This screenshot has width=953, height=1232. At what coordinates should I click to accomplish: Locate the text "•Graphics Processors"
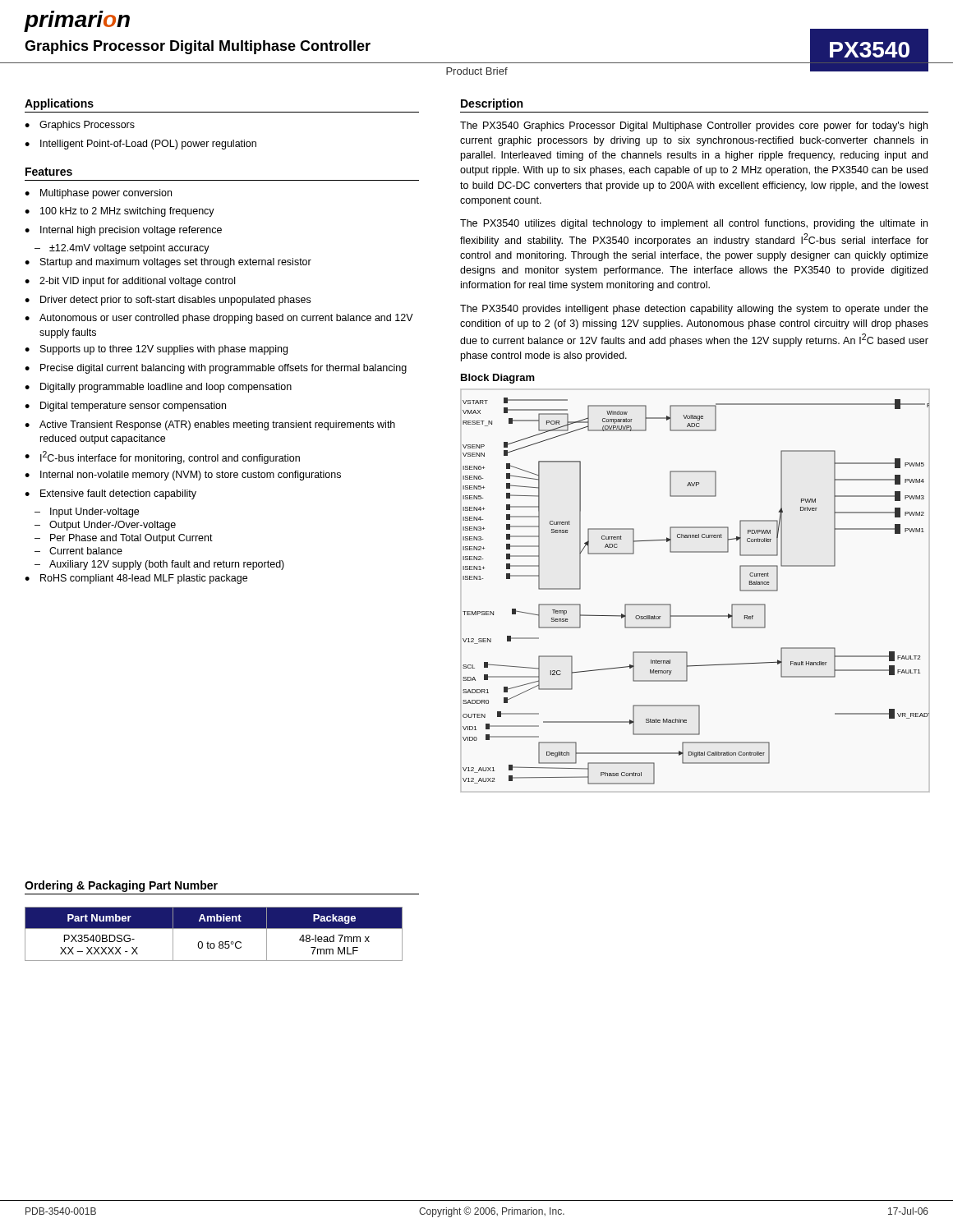(x=80, y=126)
